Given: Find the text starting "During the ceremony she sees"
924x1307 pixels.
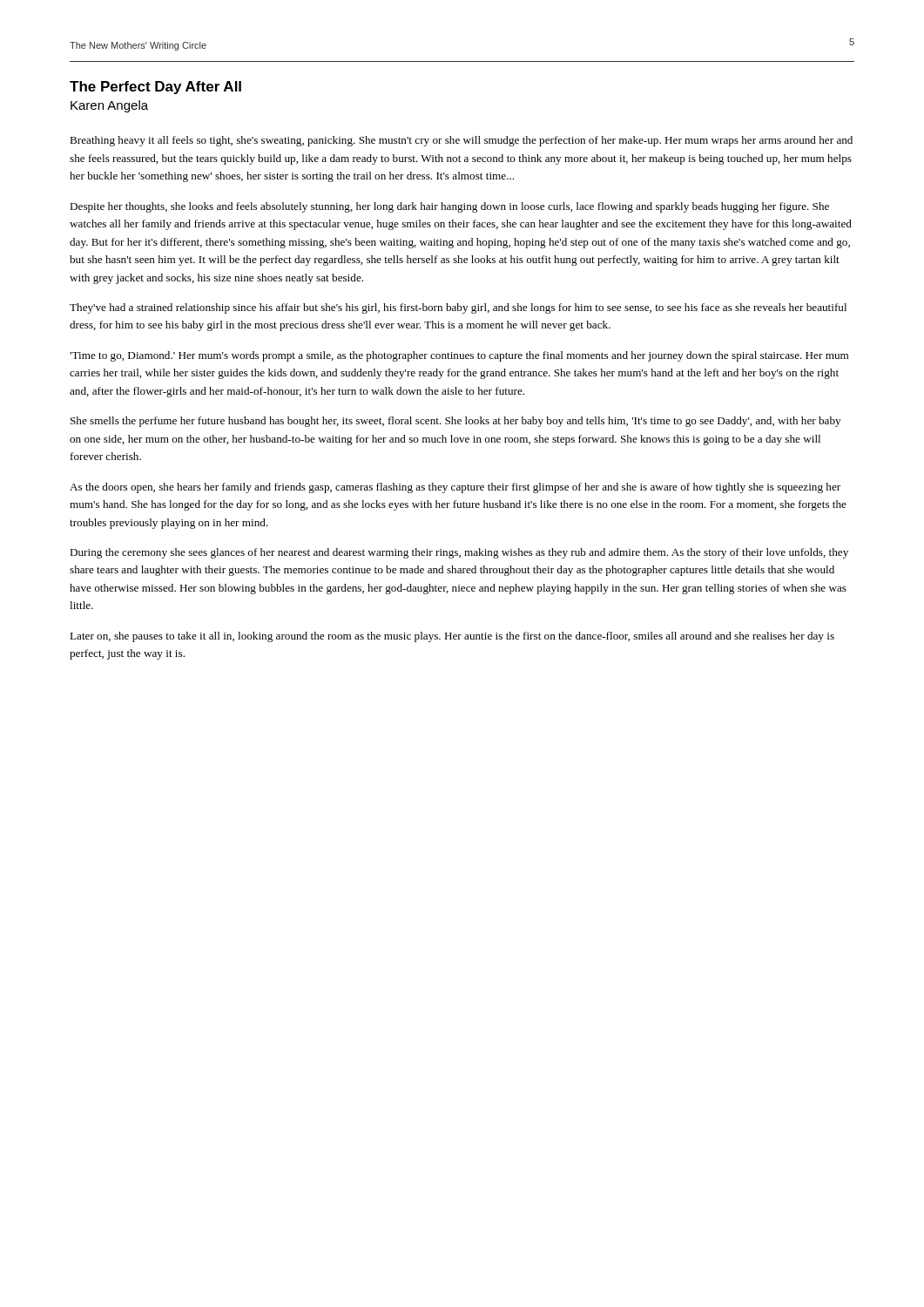Looking at the screenshot, I should [x=459, y=579].
